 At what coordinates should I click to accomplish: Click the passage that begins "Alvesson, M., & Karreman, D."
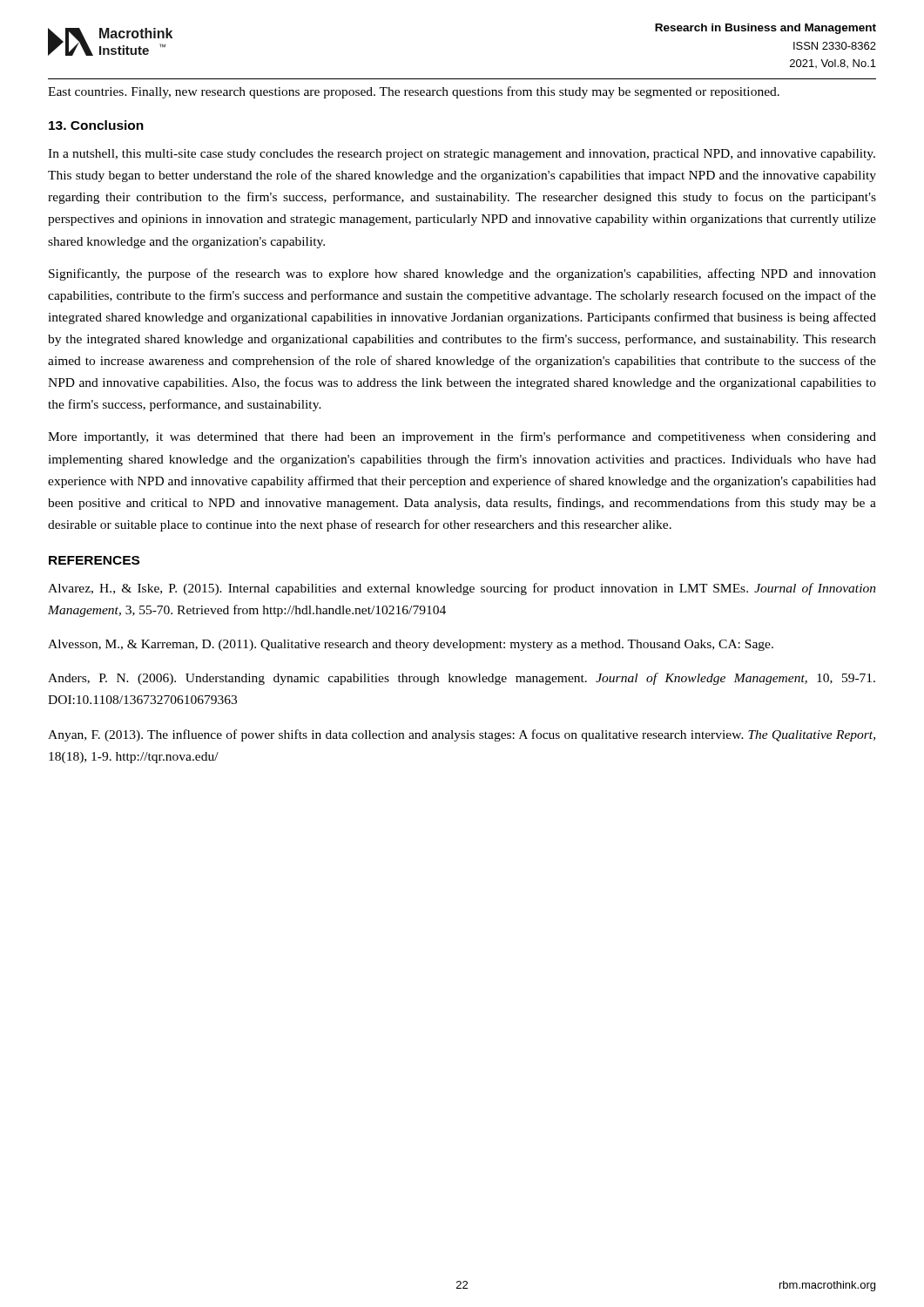(411, 644)
